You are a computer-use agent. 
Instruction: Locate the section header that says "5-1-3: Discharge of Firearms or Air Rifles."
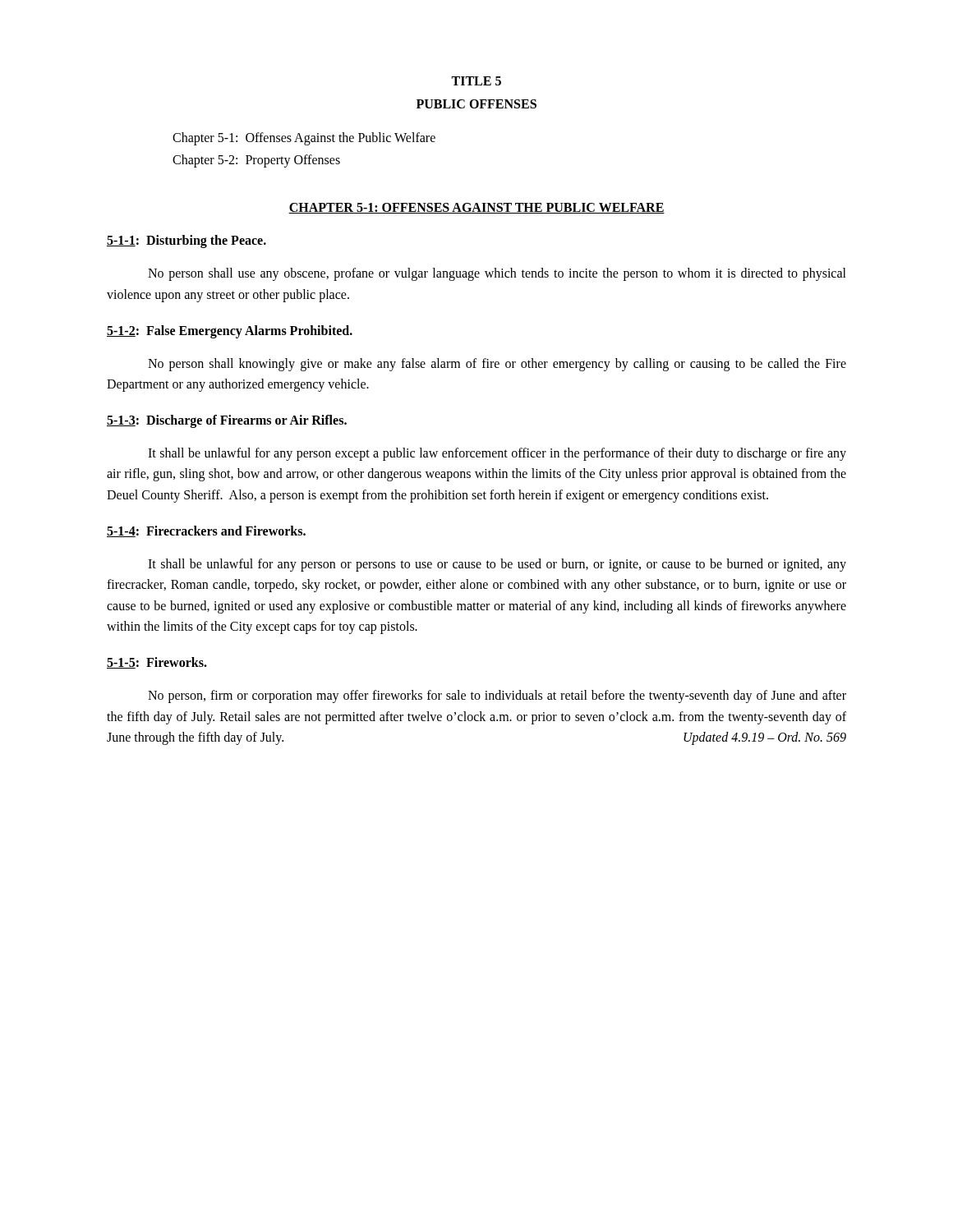click(x=227, y=420)
